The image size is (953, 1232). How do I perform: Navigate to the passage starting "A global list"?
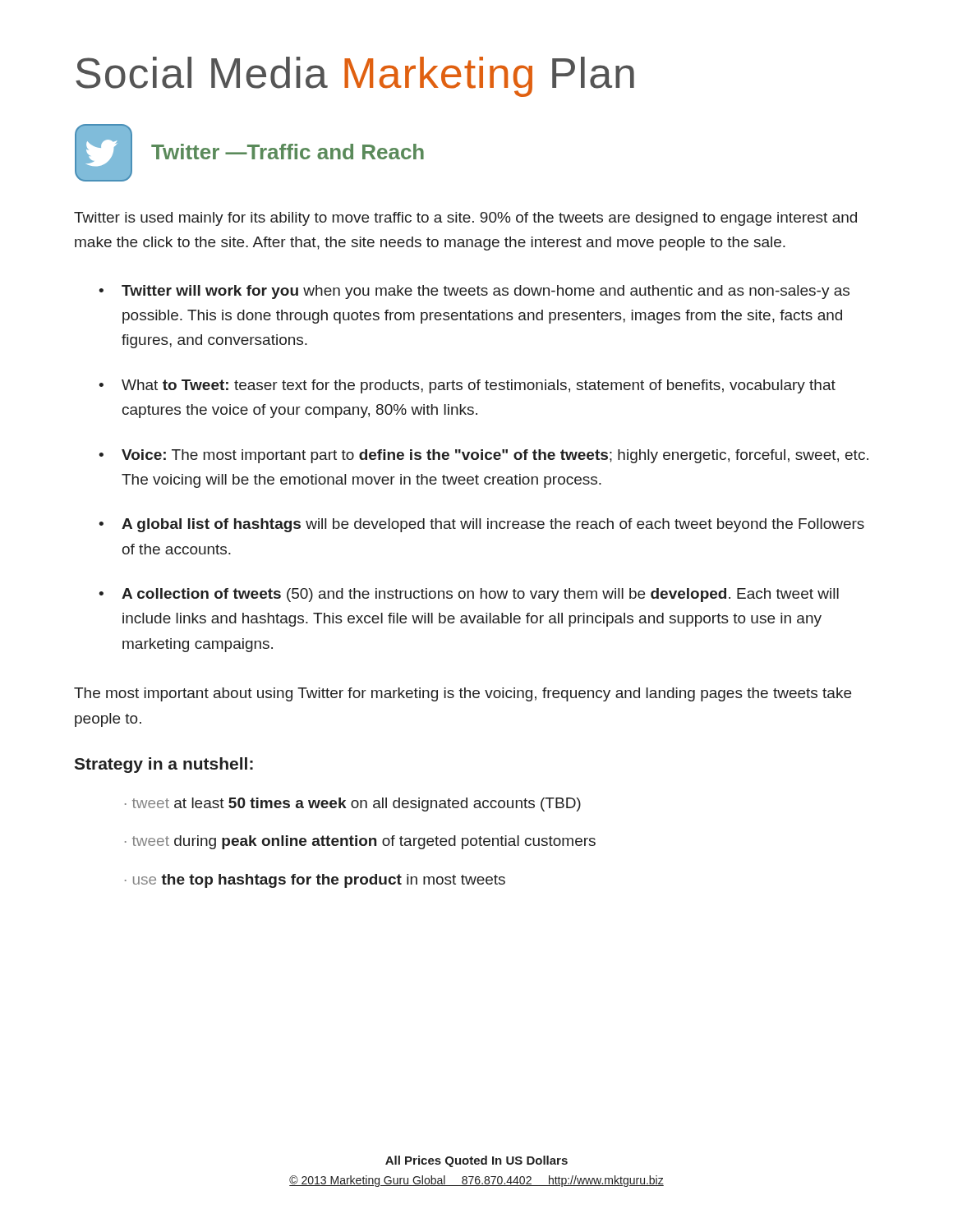tap(493, 536)
